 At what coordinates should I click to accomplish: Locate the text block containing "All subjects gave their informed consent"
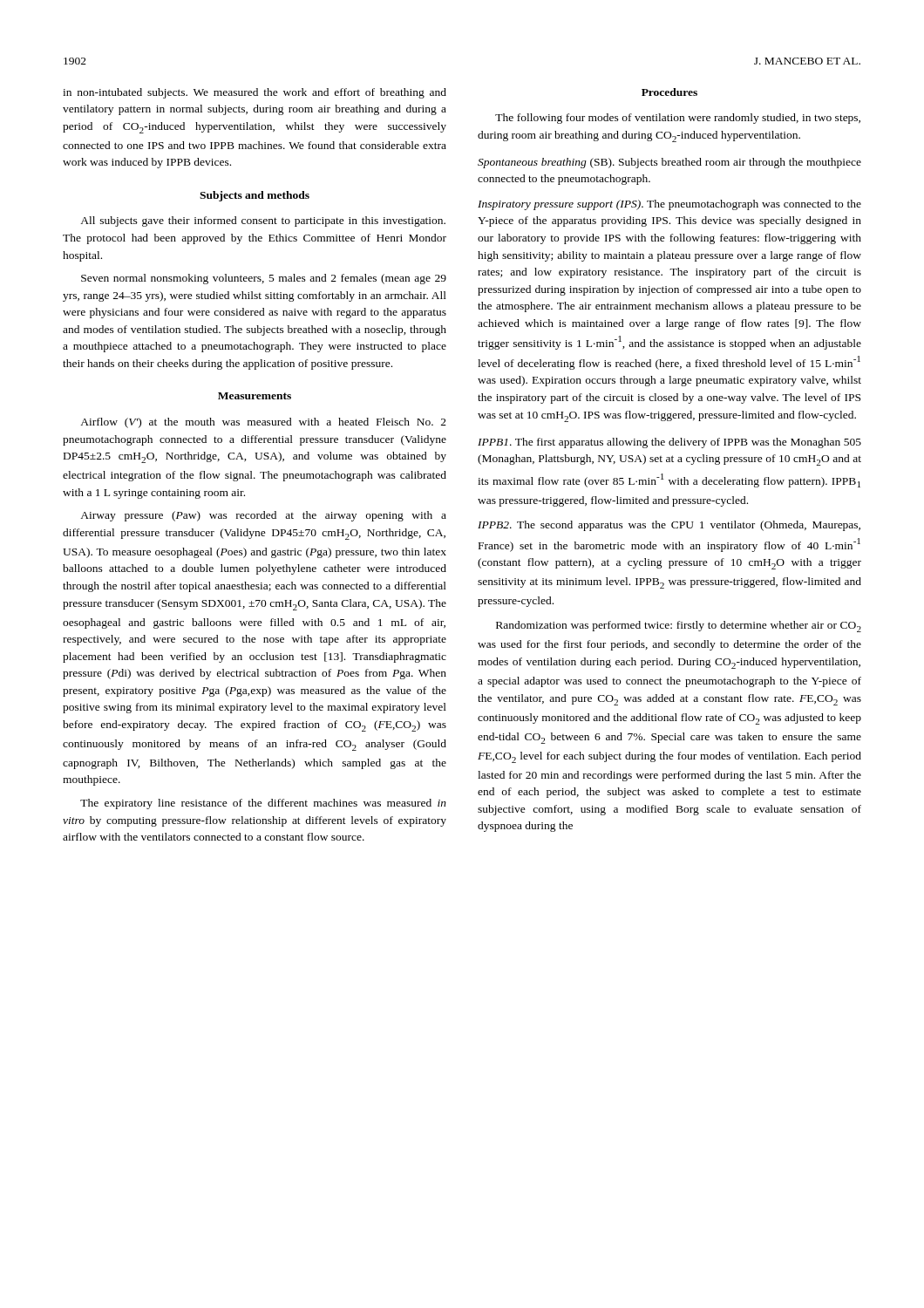[x=255, y=292]
